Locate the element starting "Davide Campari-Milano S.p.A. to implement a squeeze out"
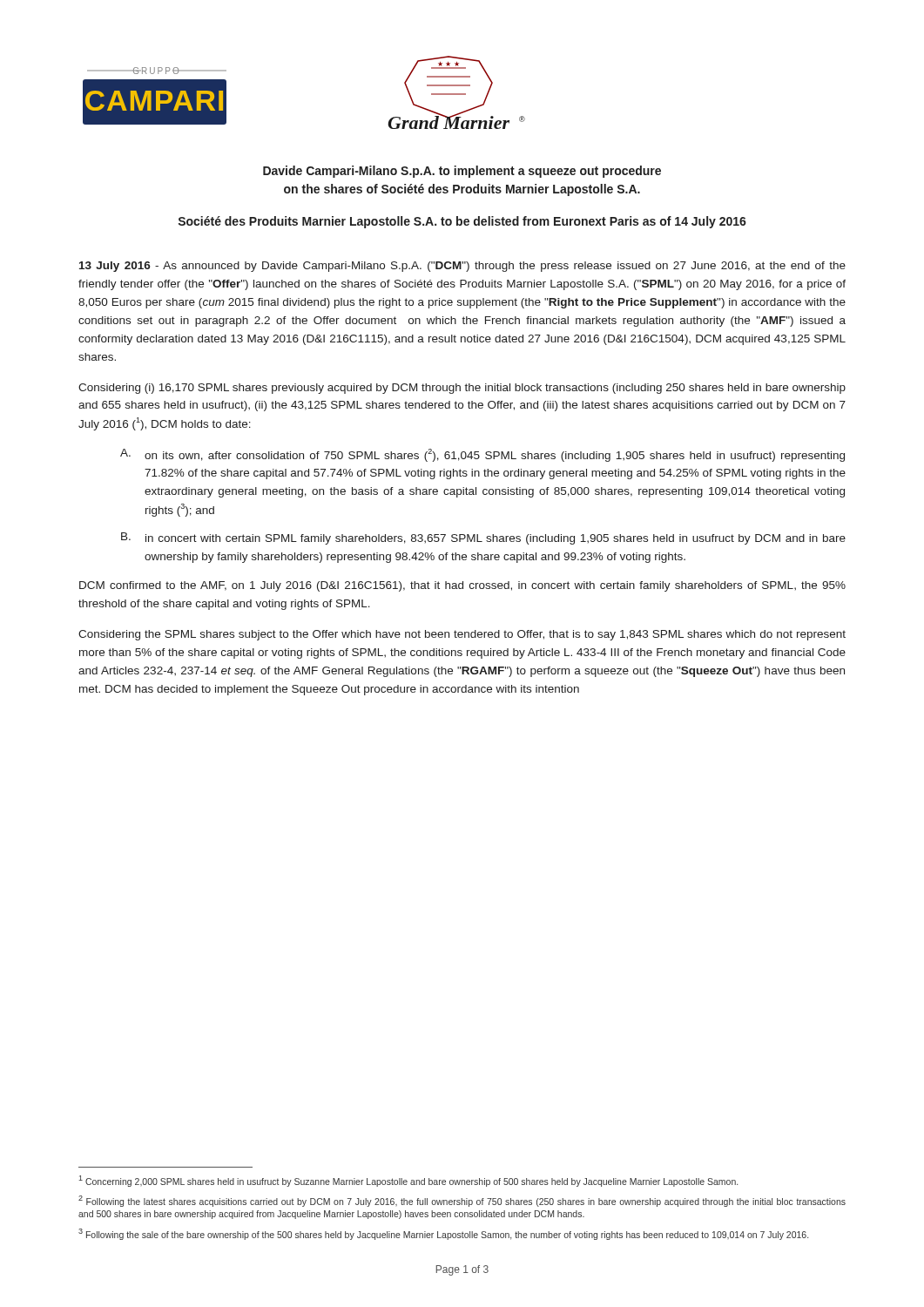924x1307 pixels. (462, 180)
